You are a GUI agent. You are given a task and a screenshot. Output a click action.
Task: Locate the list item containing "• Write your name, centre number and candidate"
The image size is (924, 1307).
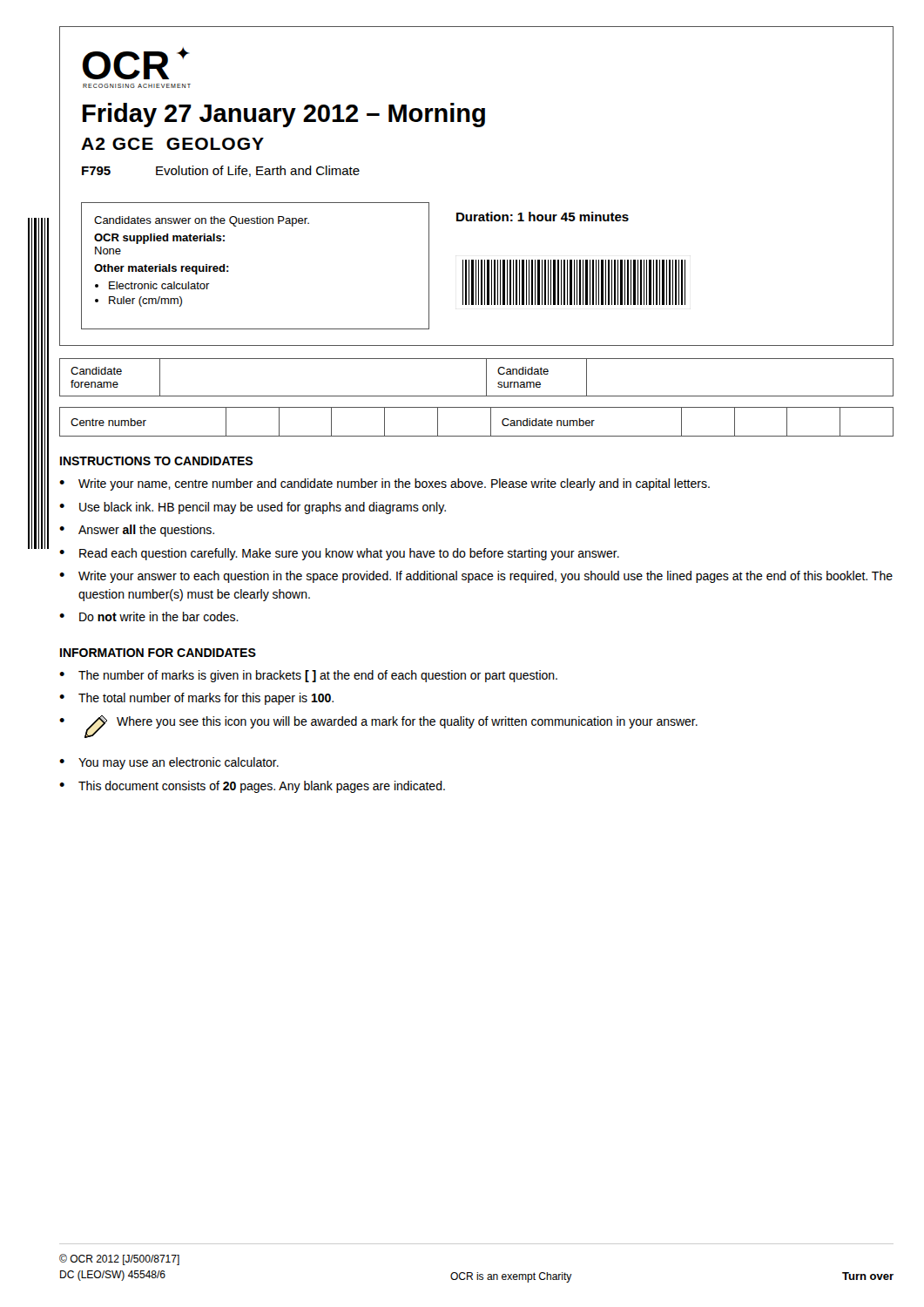pos(476,484)
